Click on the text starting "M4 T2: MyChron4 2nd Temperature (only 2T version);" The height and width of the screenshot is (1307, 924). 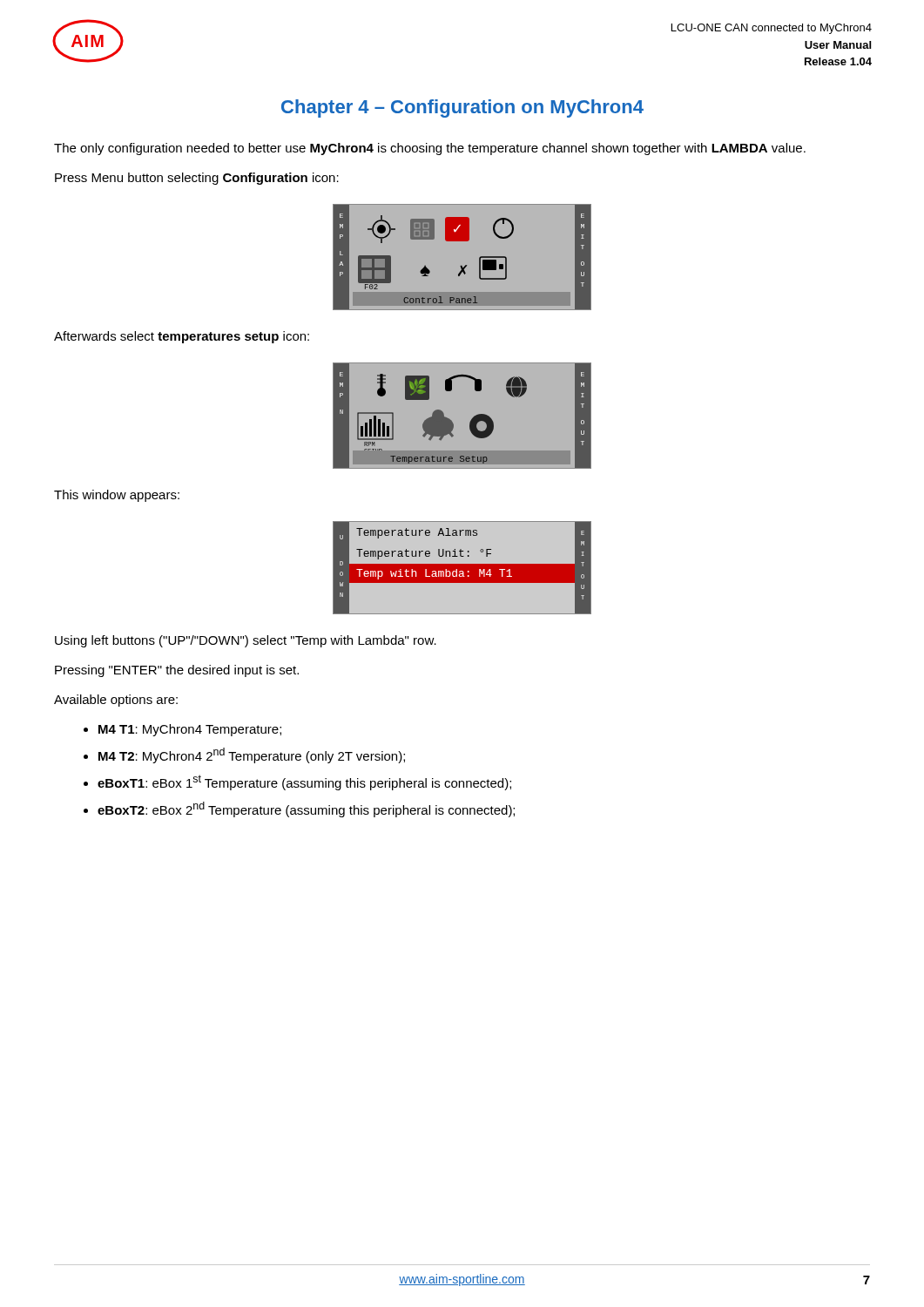click(252, 755)
